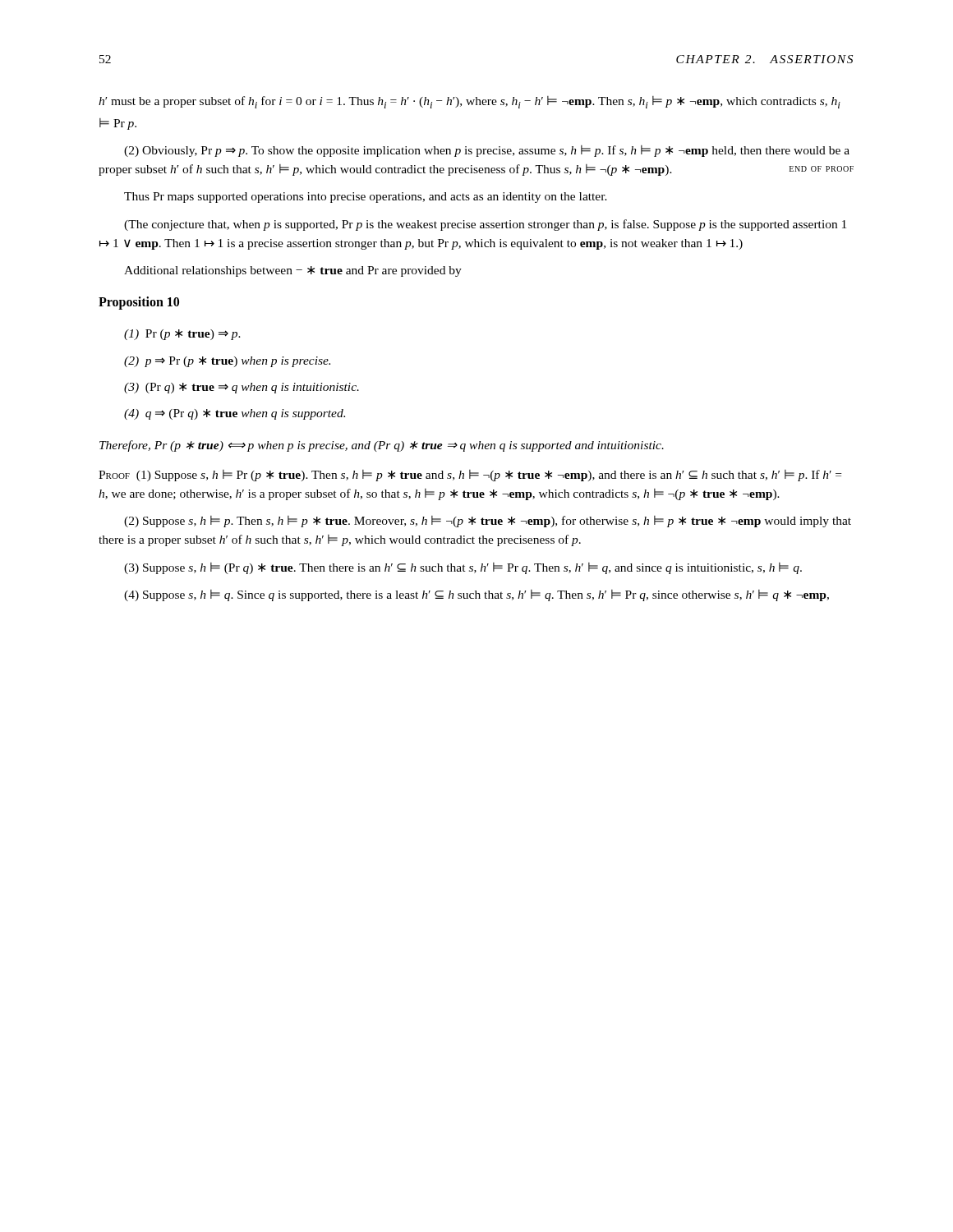Where is the passage that starts "(3) Suppose s,"?
The image size is (953, 1232).
tap(463, 567)
